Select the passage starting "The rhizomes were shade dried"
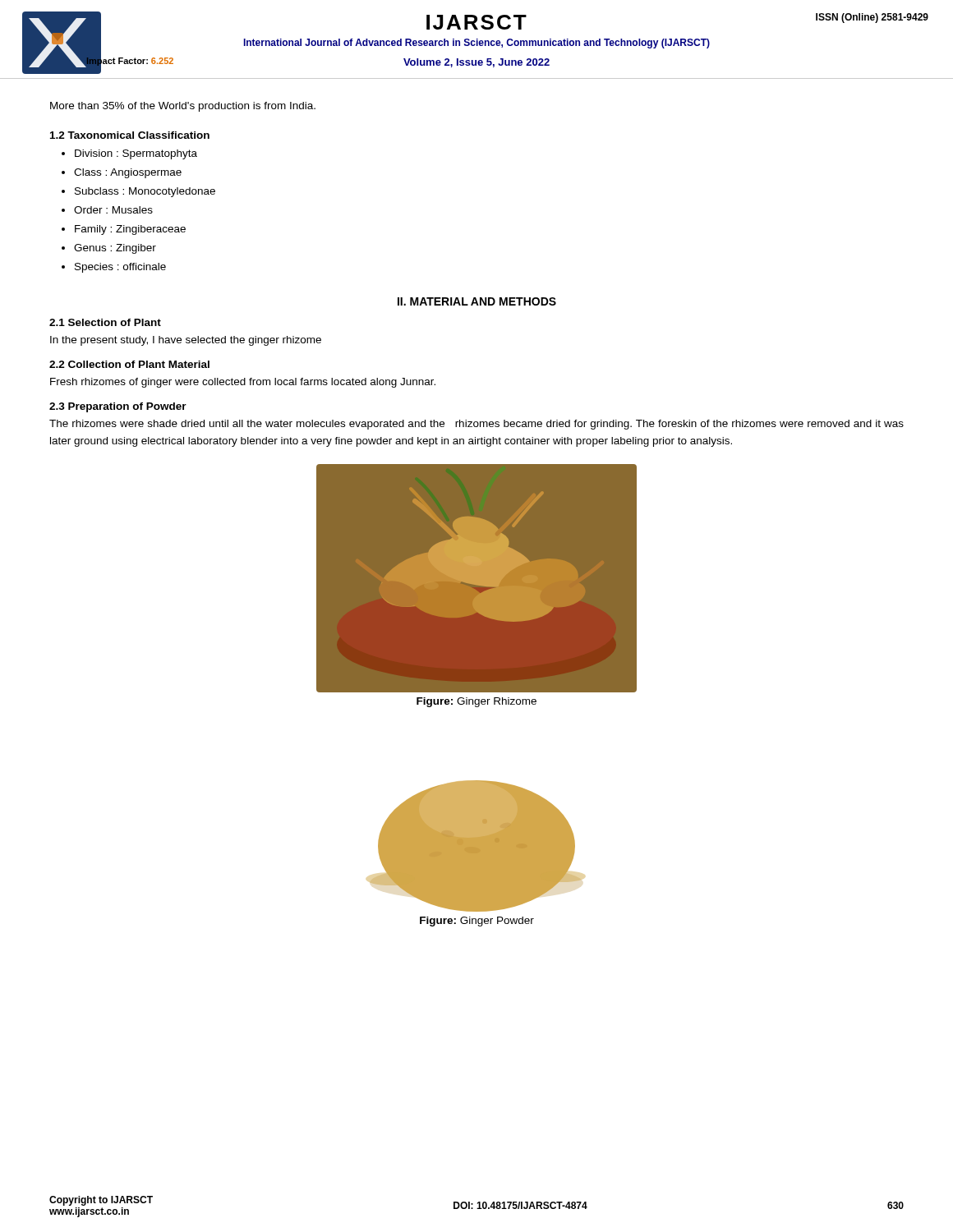 click(x=476, y=432)
